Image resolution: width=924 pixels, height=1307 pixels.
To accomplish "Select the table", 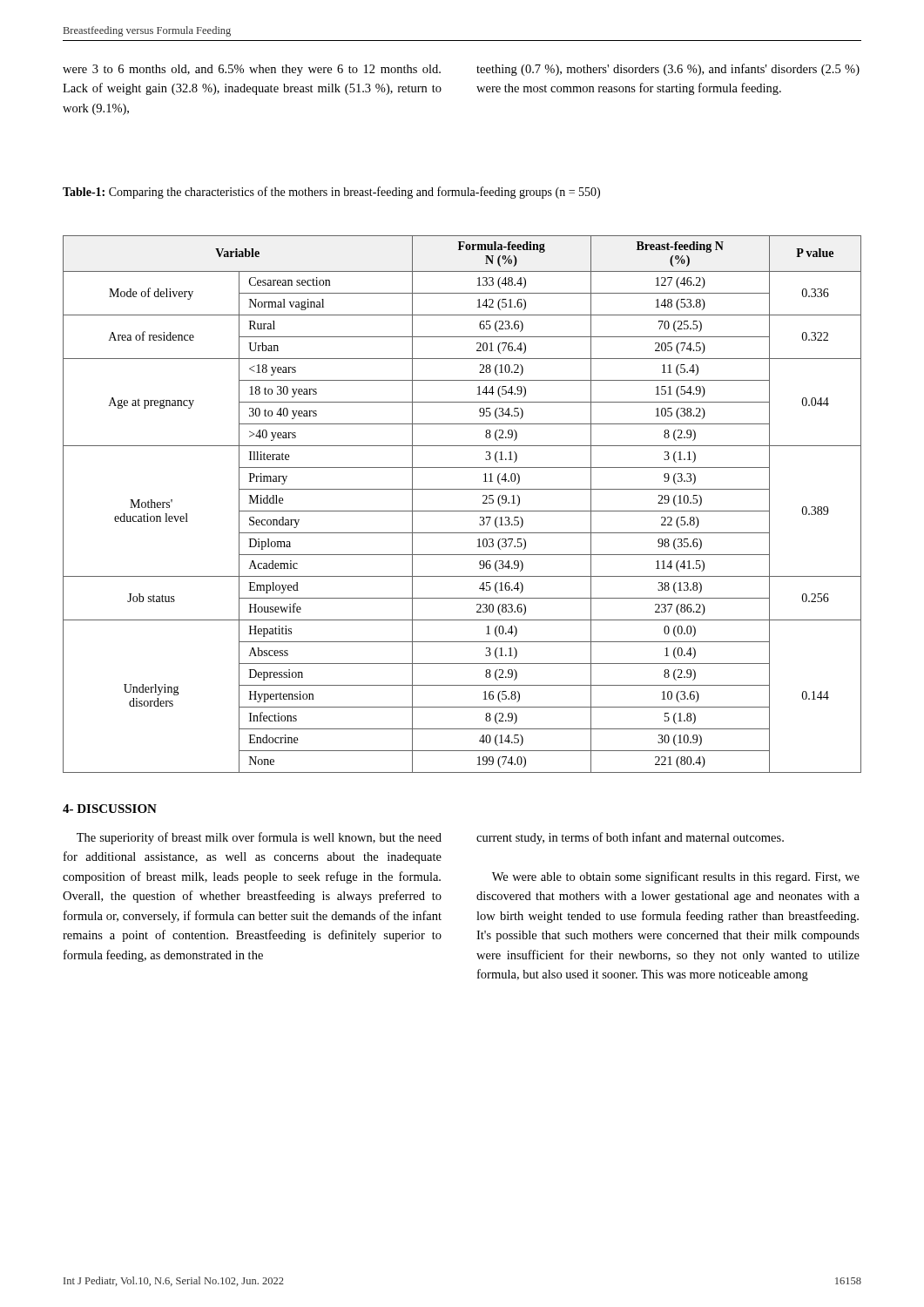I will pos(462,504).
